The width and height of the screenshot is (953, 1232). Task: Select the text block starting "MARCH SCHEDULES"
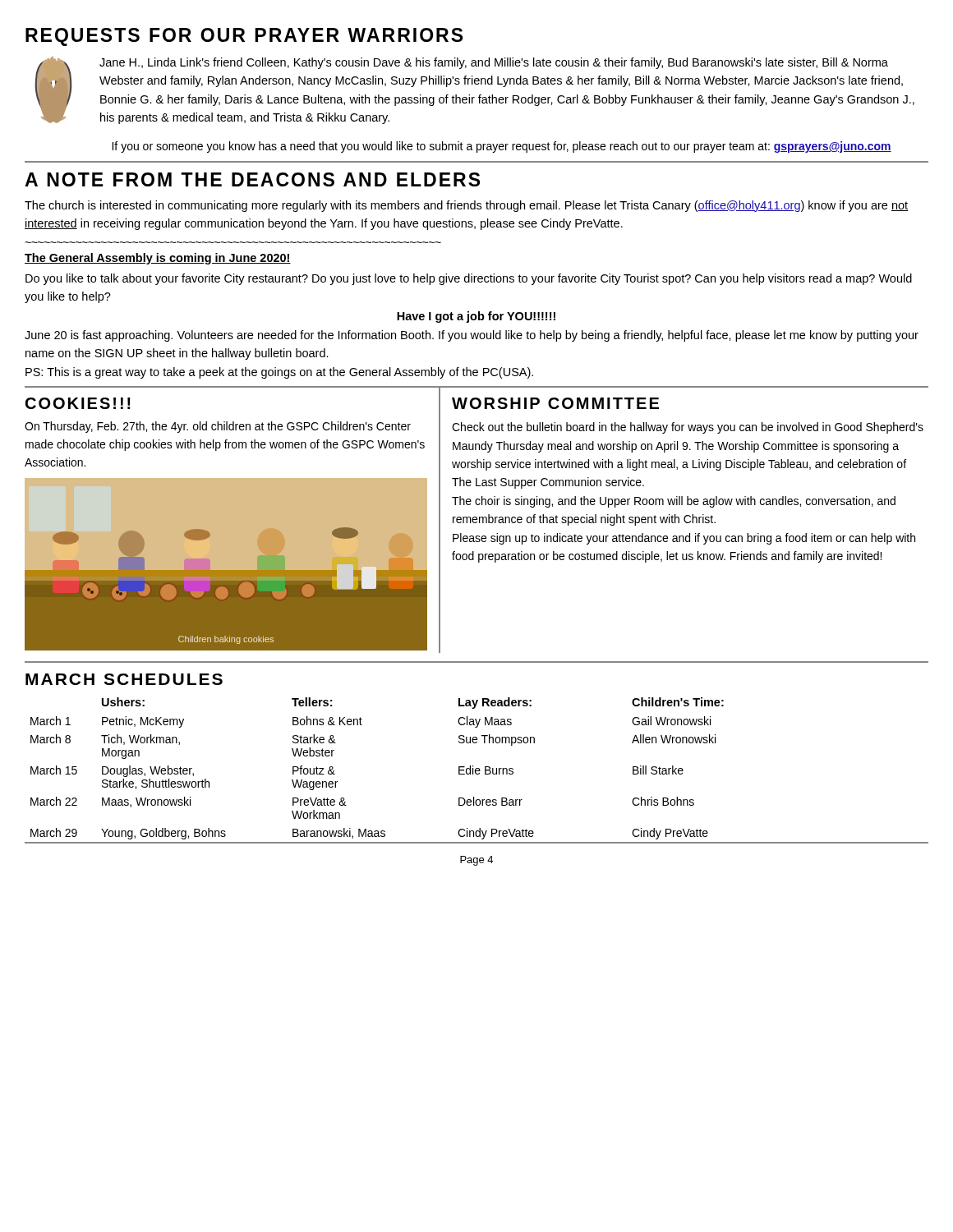click(x=125, y=679)
